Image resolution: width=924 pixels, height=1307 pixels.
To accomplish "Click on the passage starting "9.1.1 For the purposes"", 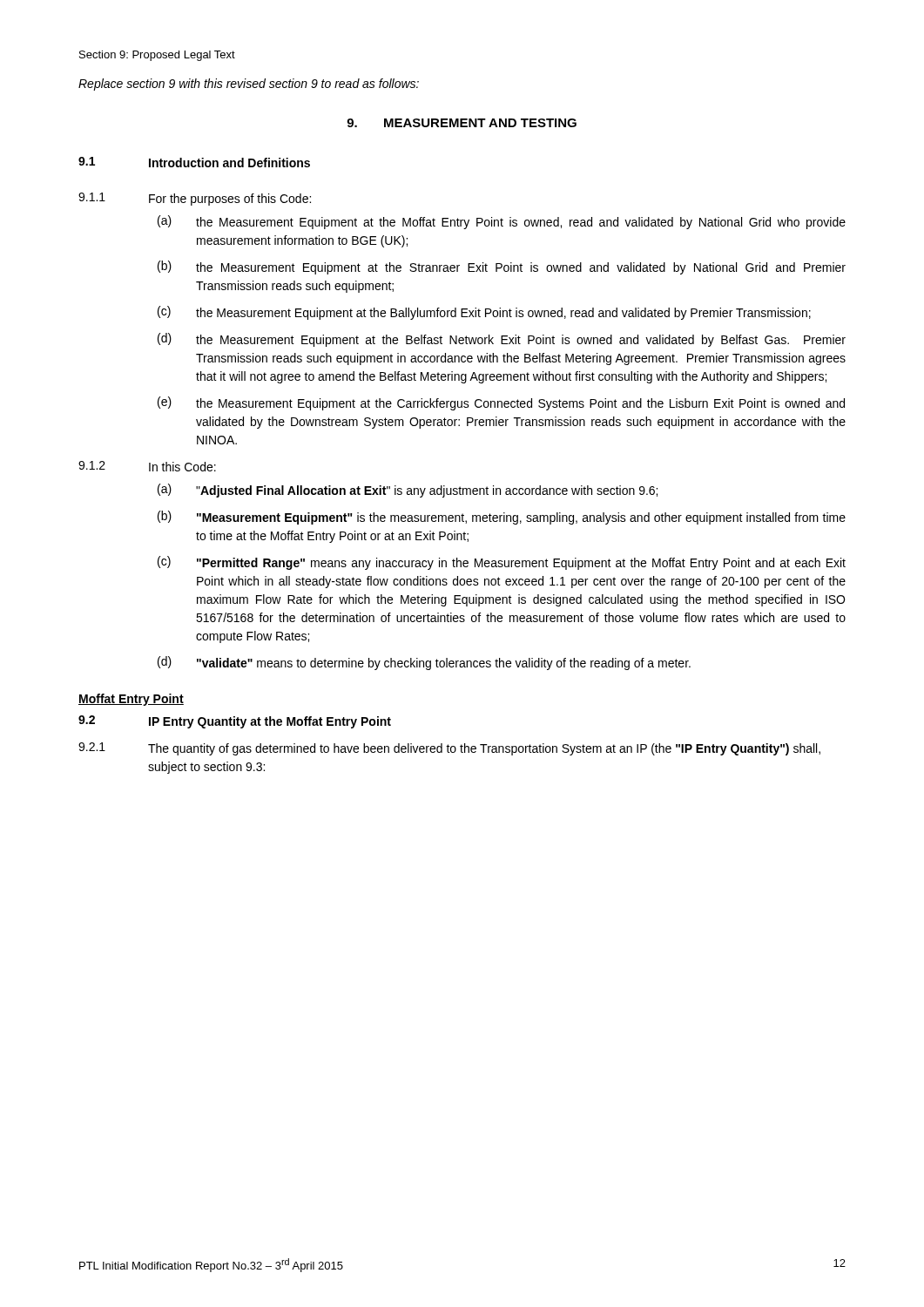I will [x=195, y=199].
